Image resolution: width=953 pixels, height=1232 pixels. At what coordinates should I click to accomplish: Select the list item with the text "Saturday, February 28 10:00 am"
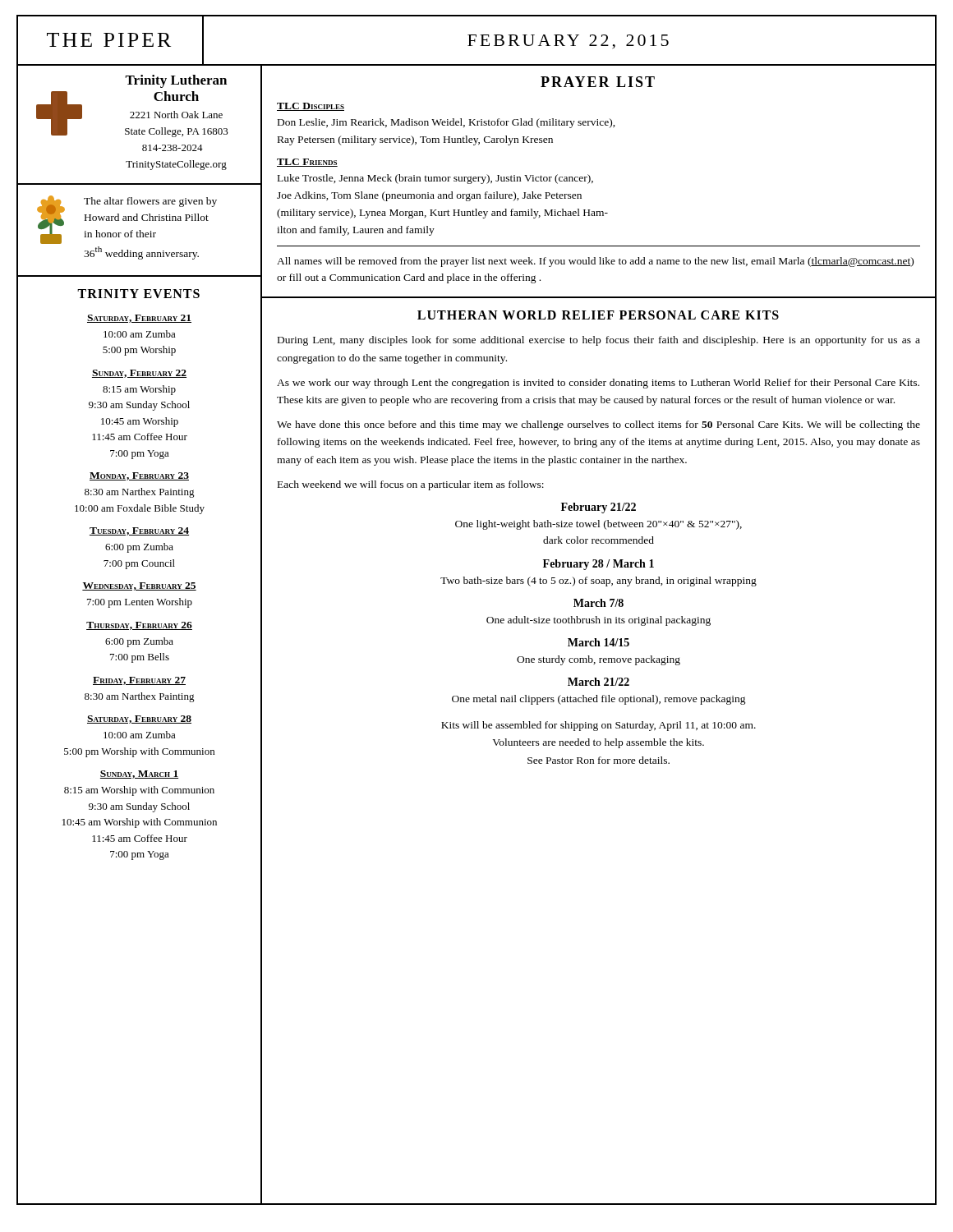139,736
